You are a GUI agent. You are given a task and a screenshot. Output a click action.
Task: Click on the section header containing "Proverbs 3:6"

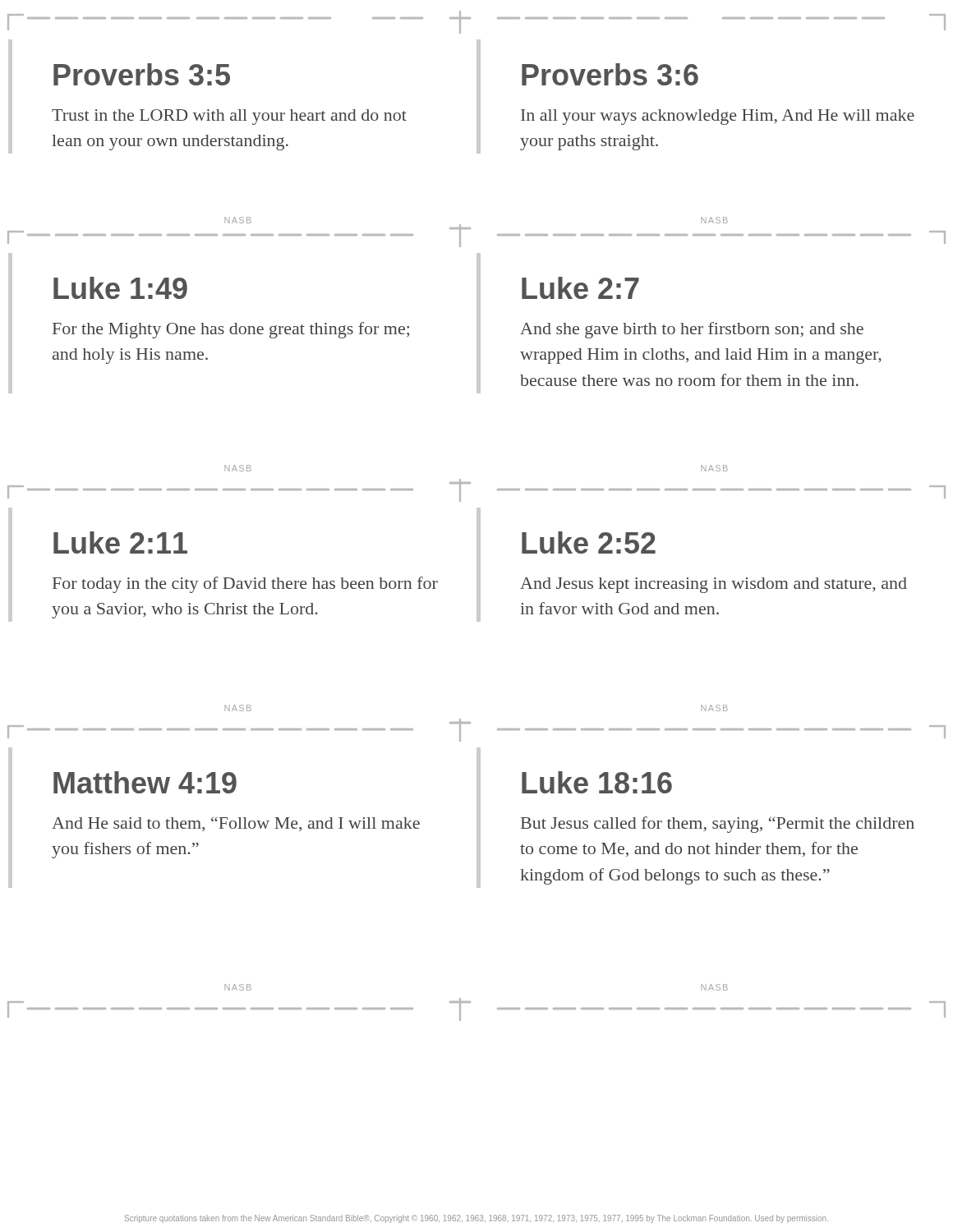[610, 75]
